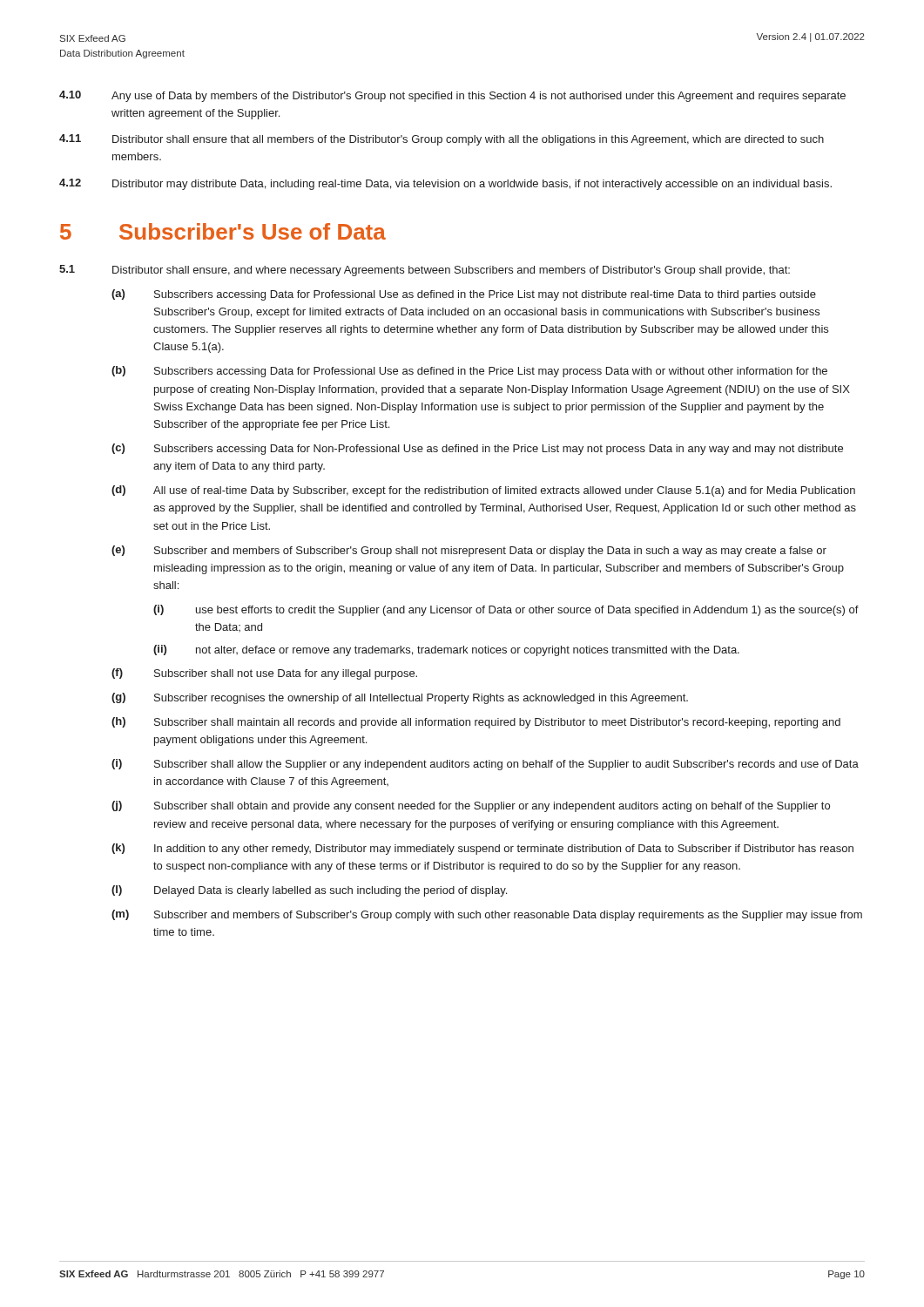Locate the block of text that opens with "(d) All use of real-time Data"
This screenshot has width=924, height=1307.
(x=488, y=508)
